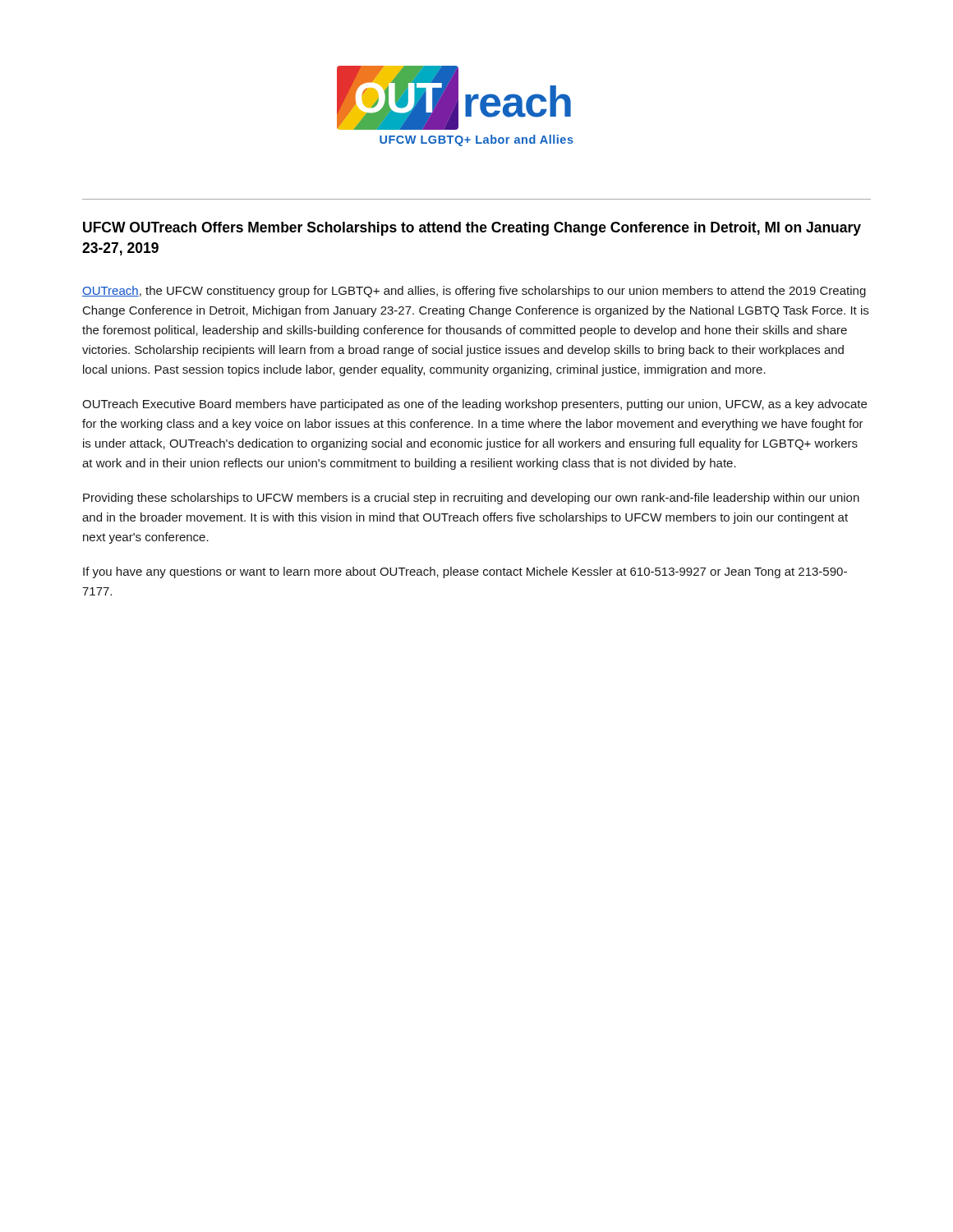The image size is (953, 1232).
Task: Click on the title that says "UFCW OUTreach Offers Member Scholarships to attend"
Action: [476, 238]
